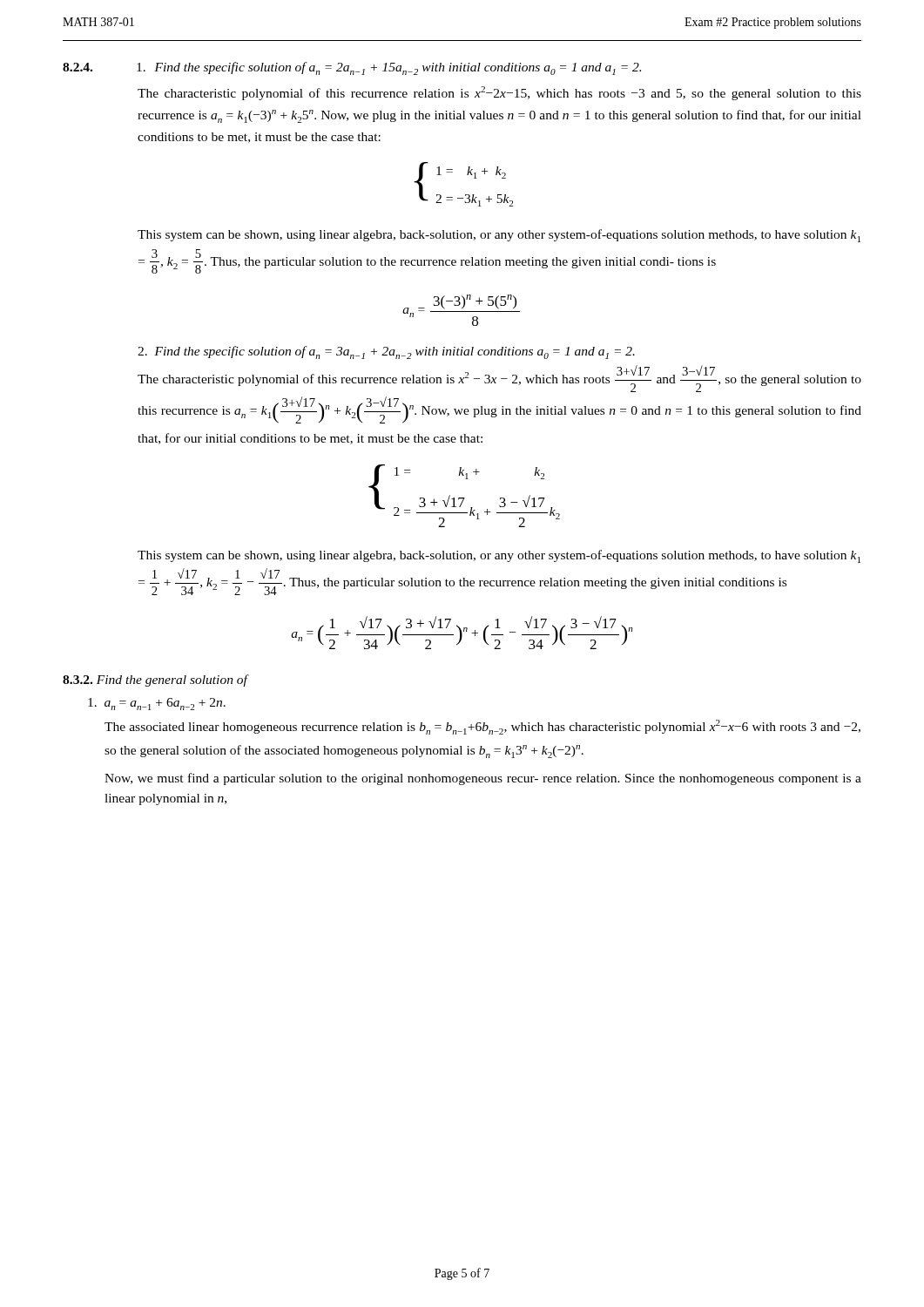Click the formula that begins "an = 3(−3)n"

pos(461,311)
